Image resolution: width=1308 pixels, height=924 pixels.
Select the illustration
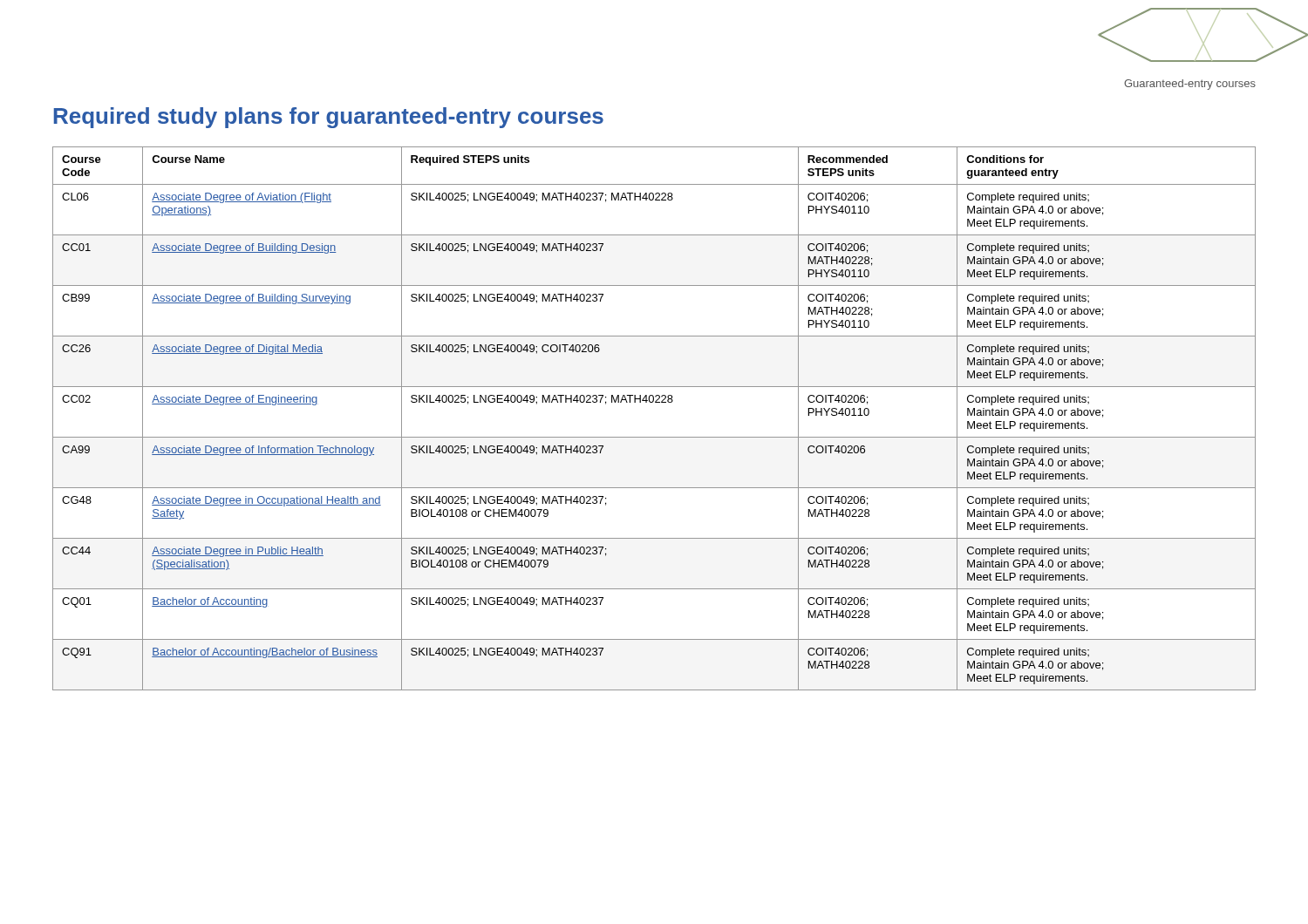pos(1195,35)
